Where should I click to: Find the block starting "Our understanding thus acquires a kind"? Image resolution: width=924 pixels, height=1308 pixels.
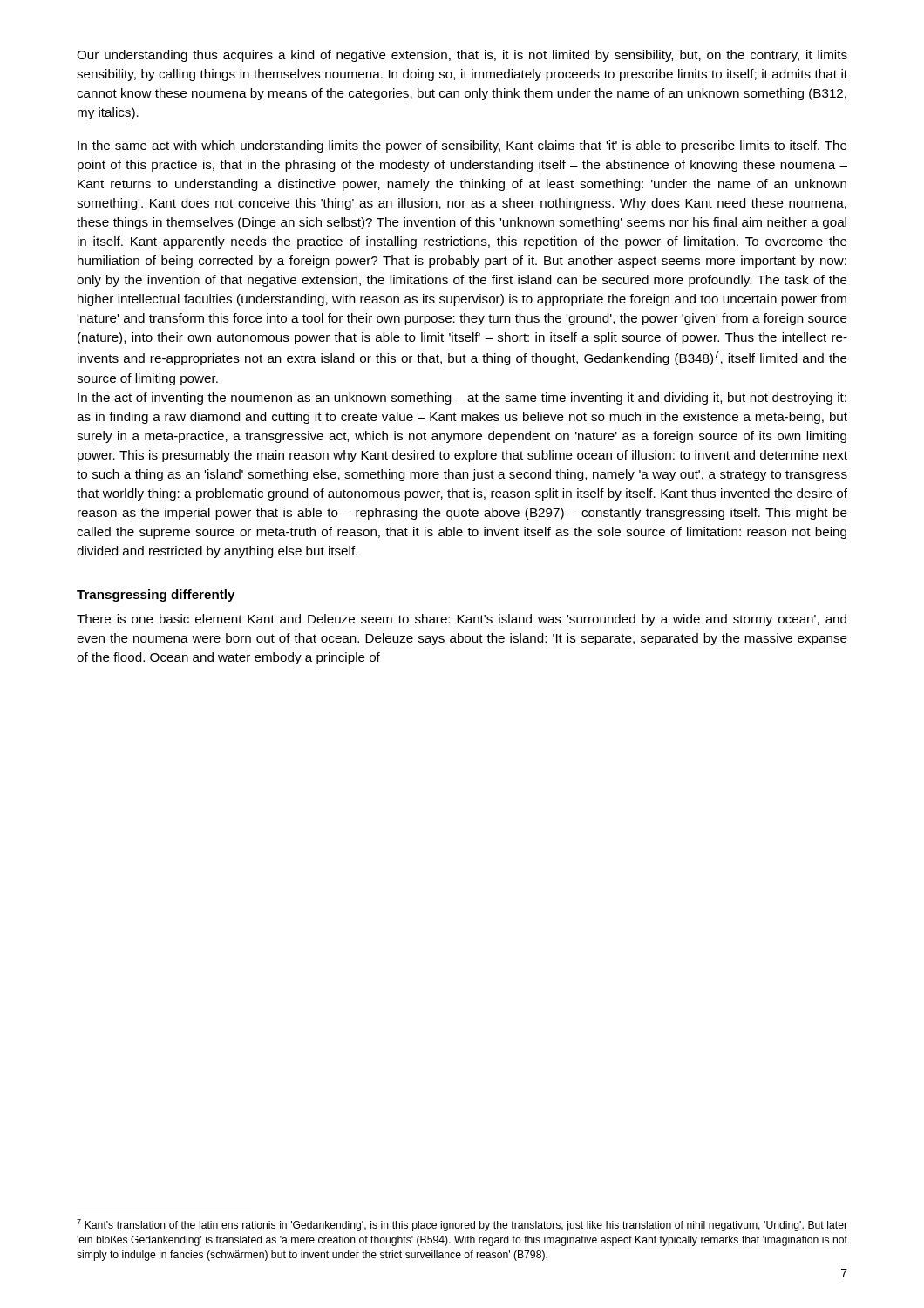[462, 83]
